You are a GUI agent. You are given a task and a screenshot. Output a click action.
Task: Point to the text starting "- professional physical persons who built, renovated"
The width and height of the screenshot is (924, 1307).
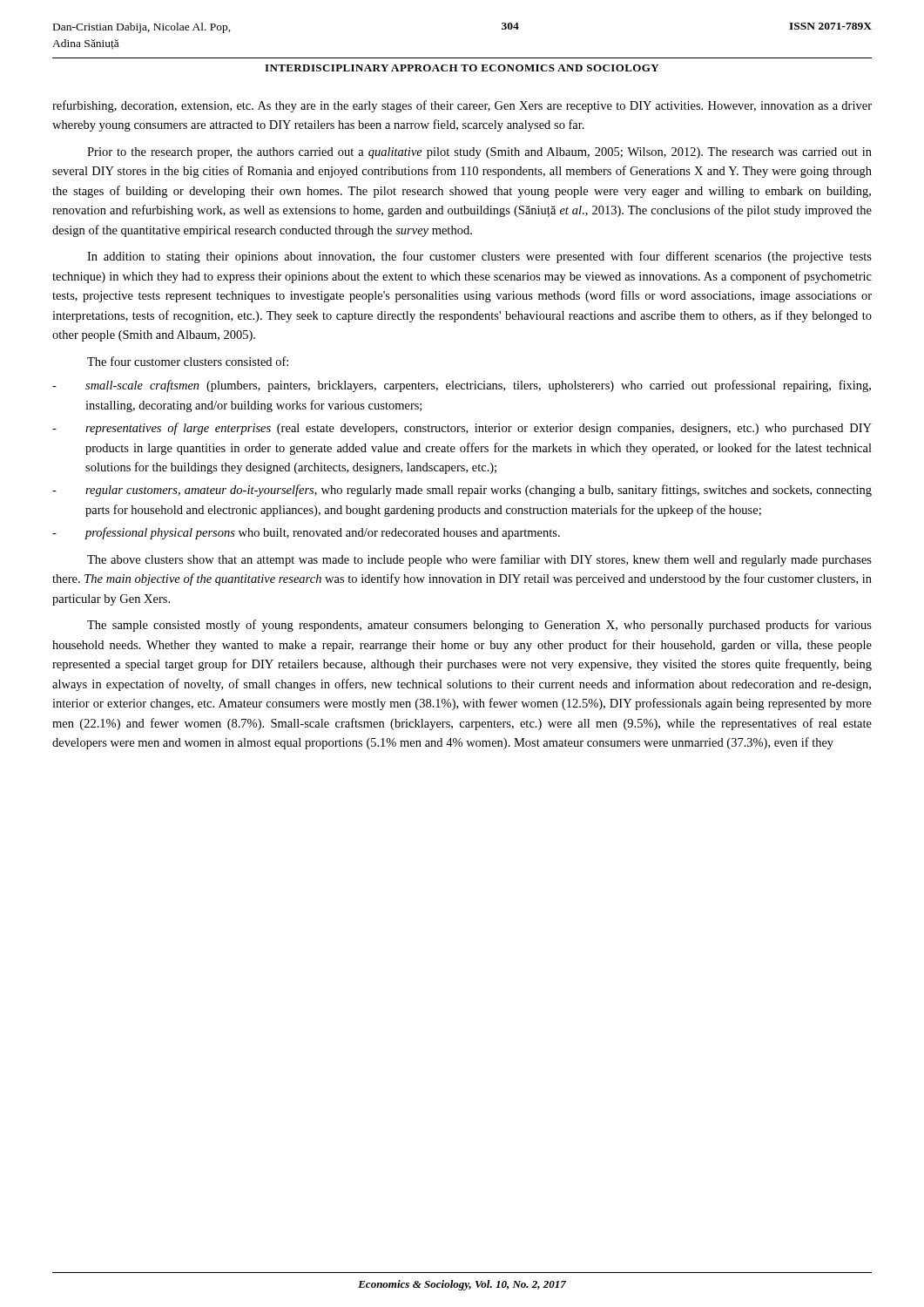pyautogui.click(x=462, y=533)
